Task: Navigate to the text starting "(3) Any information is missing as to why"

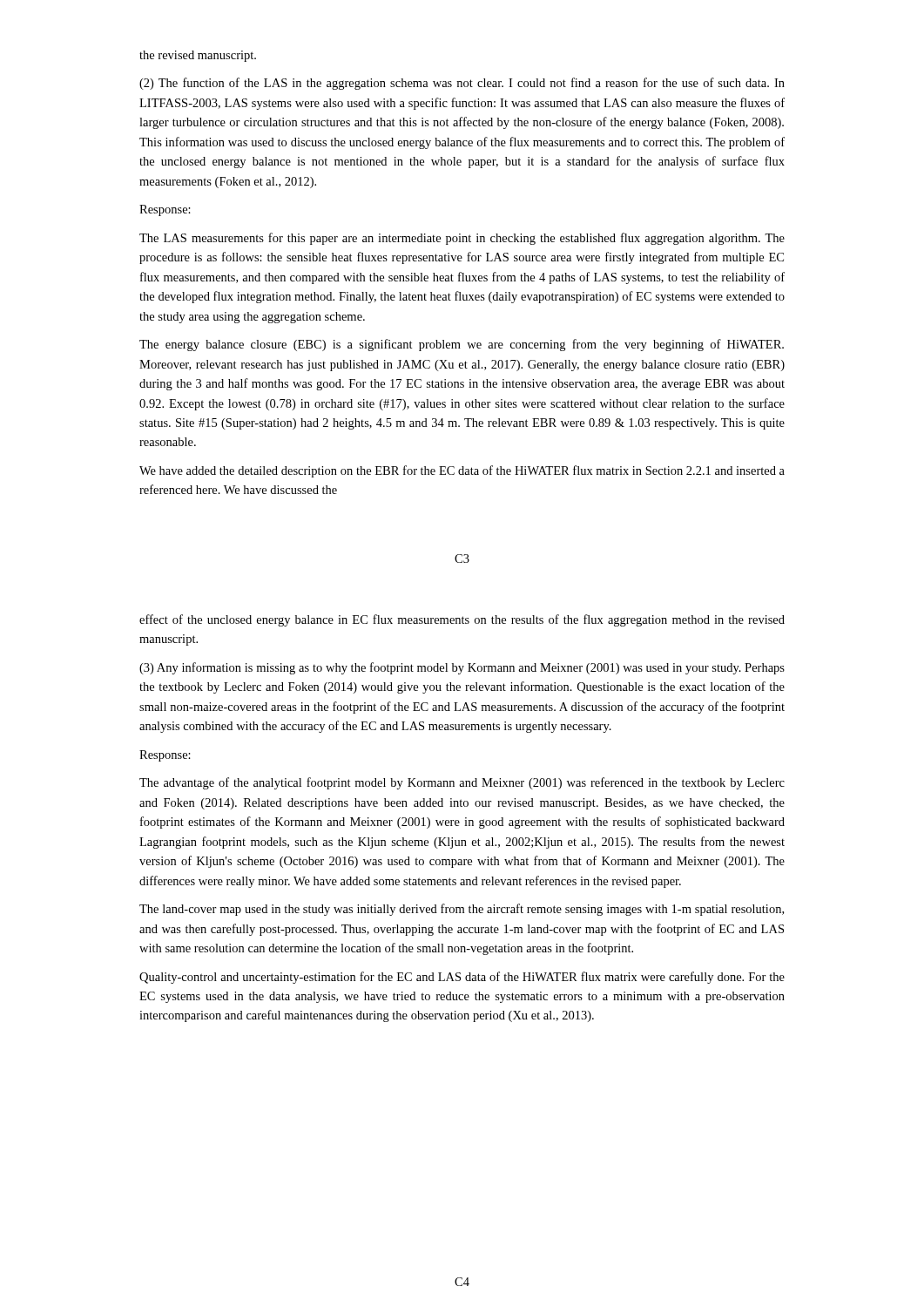Action: coord(462,697)
